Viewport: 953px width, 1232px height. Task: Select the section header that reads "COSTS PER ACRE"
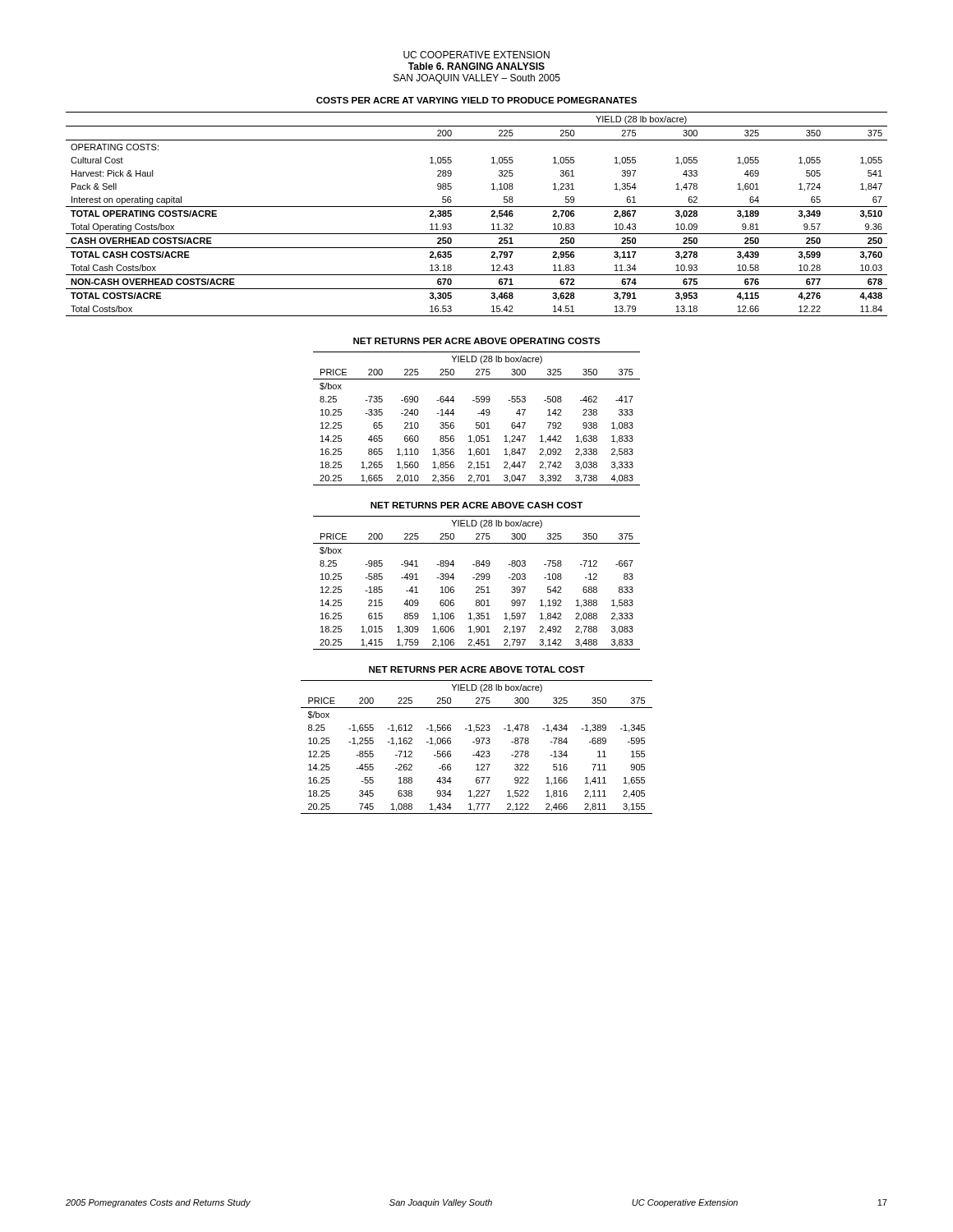pyautogui.click(x=476, y=100)
